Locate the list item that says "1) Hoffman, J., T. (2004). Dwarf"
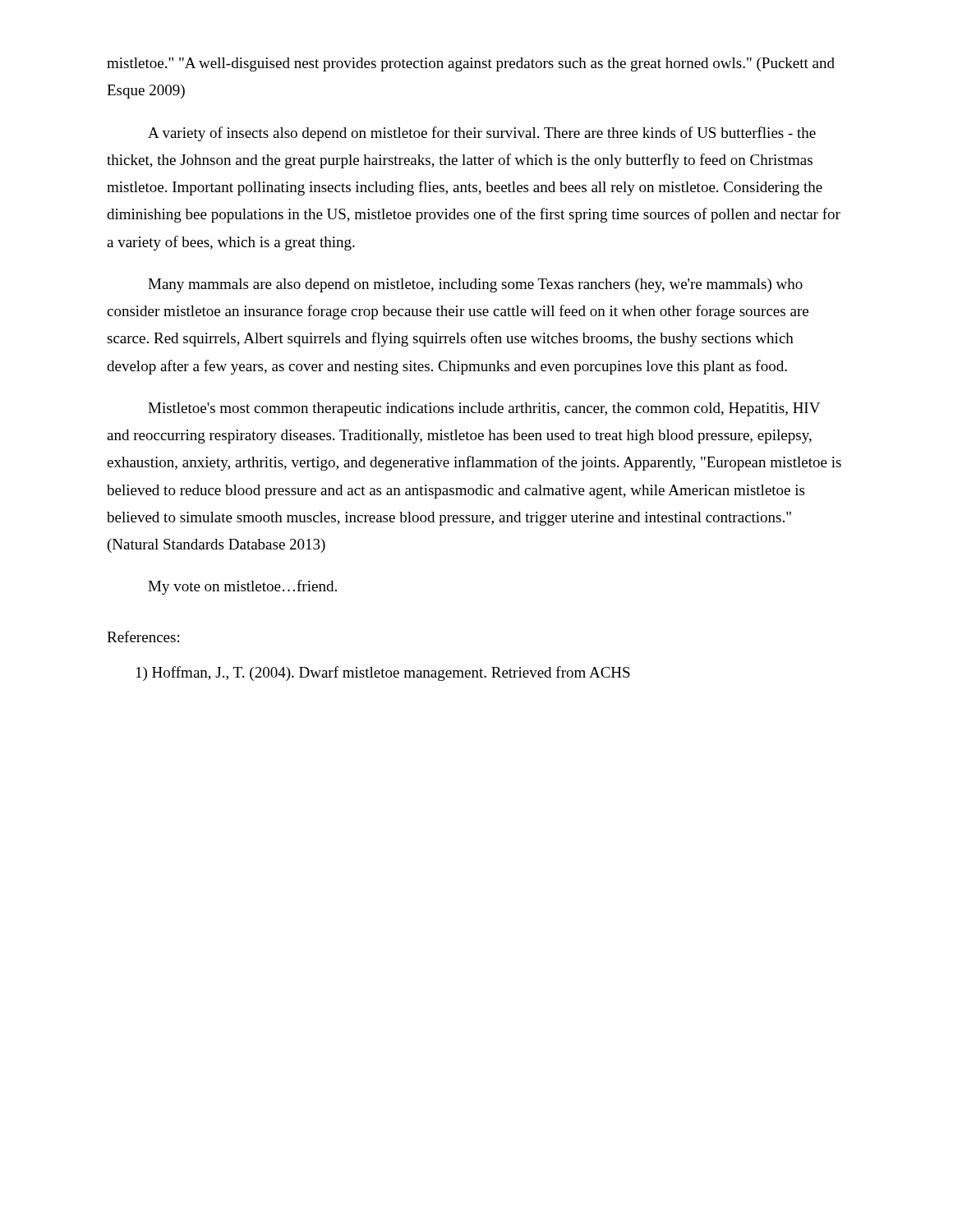 383,672
